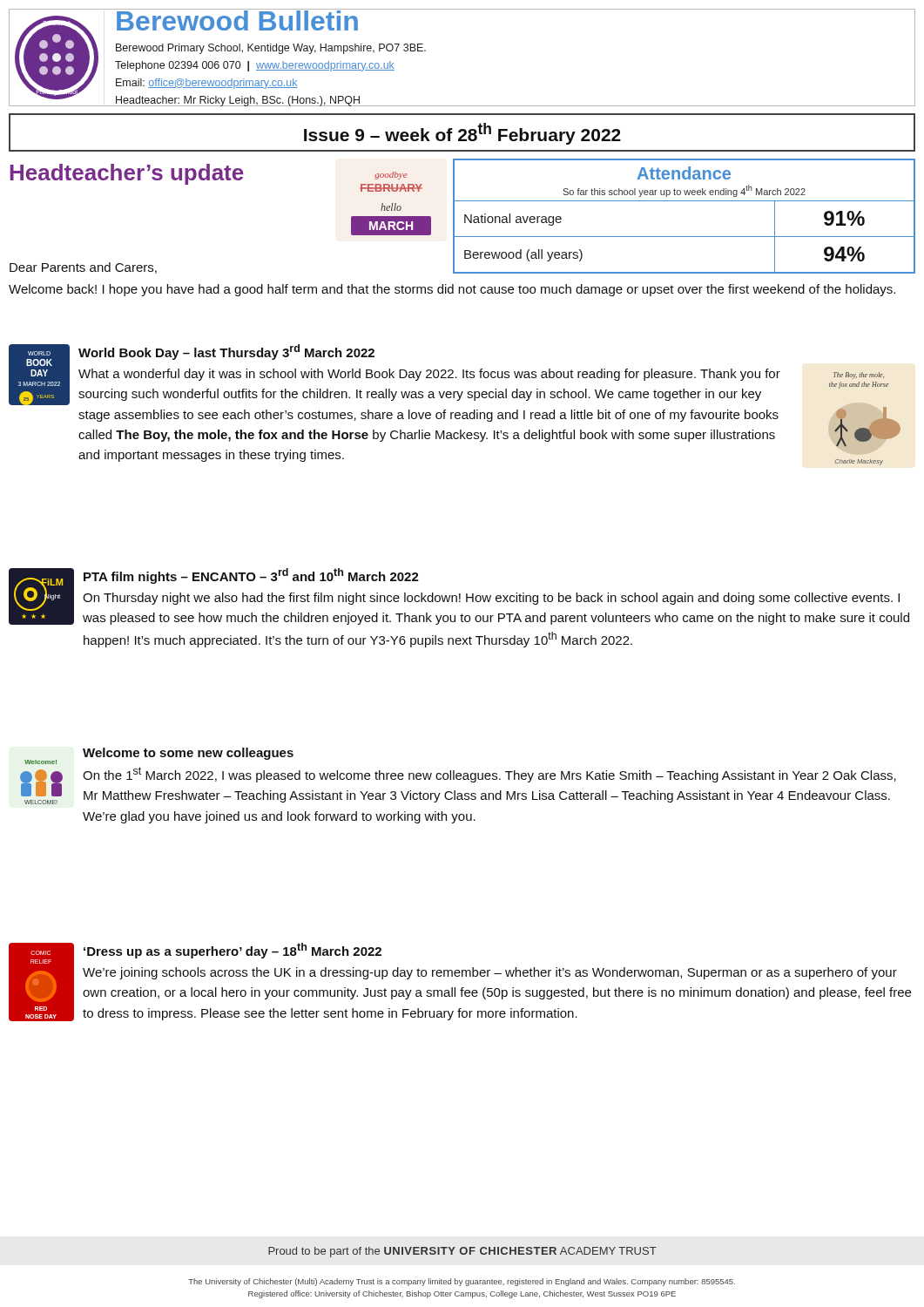Screen dimensions: 1307x924
Task: Find the footnote that reads "The University of Chichester (Multi) Academy"
Action: point(462,1288)
